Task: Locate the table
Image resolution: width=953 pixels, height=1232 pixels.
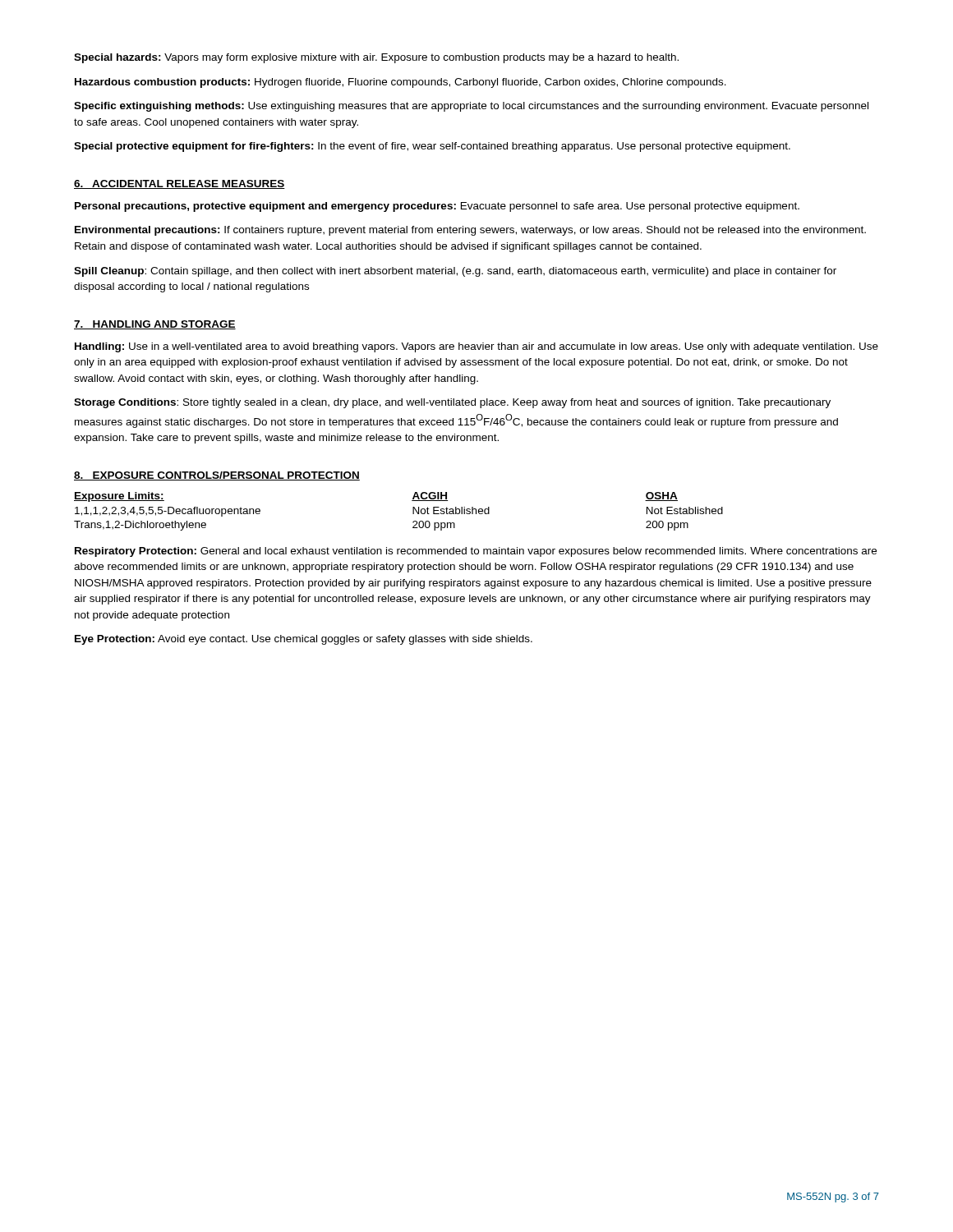Action: coord(476,510)
